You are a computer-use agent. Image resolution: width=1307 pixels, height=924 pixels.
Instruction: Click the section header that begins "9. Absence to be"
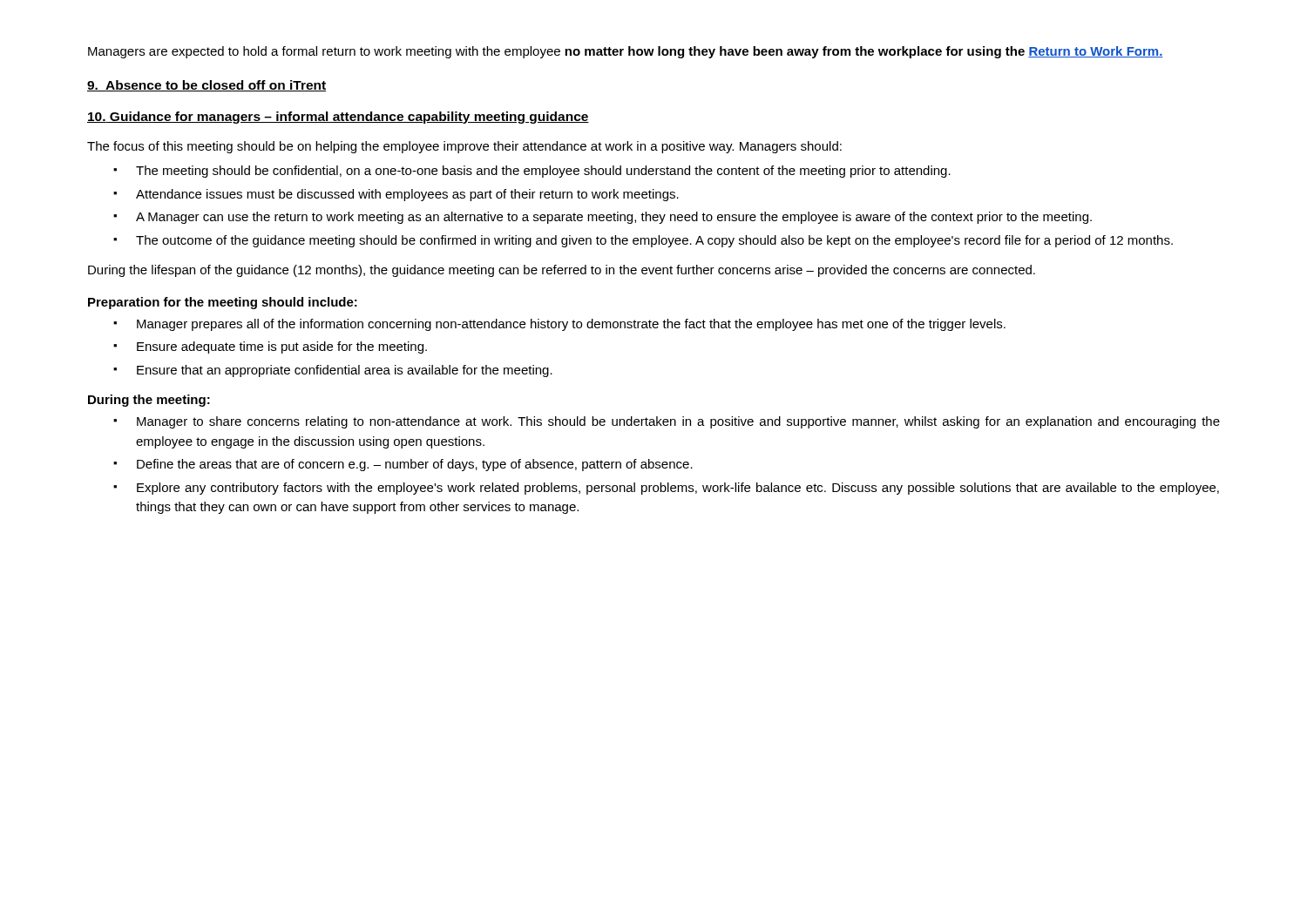(x=207, y=84)
